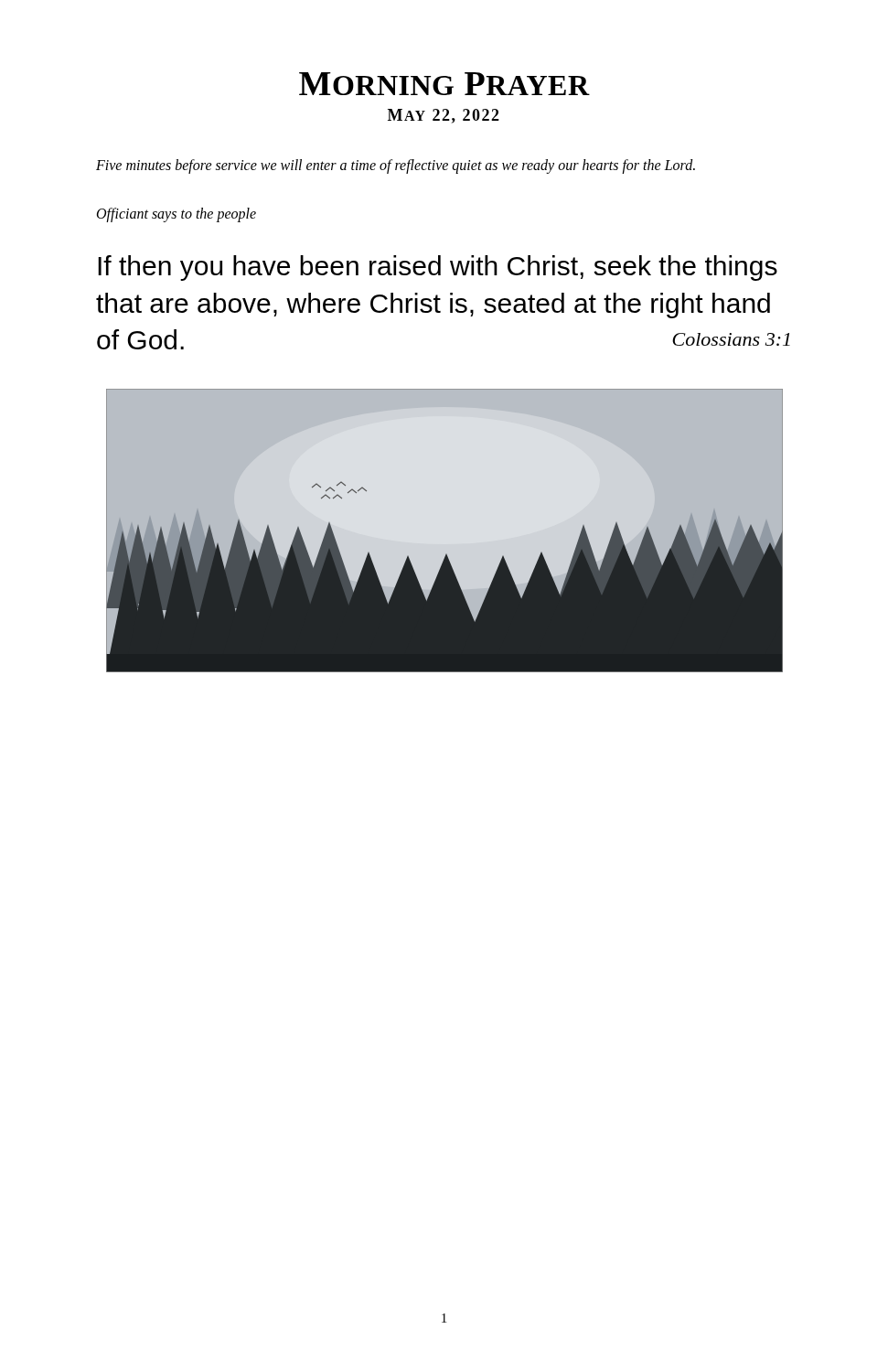Point to the block beginning "Five minutes before service we will enter a"
Screen dimensions: 1372x888
click(396, 165)
